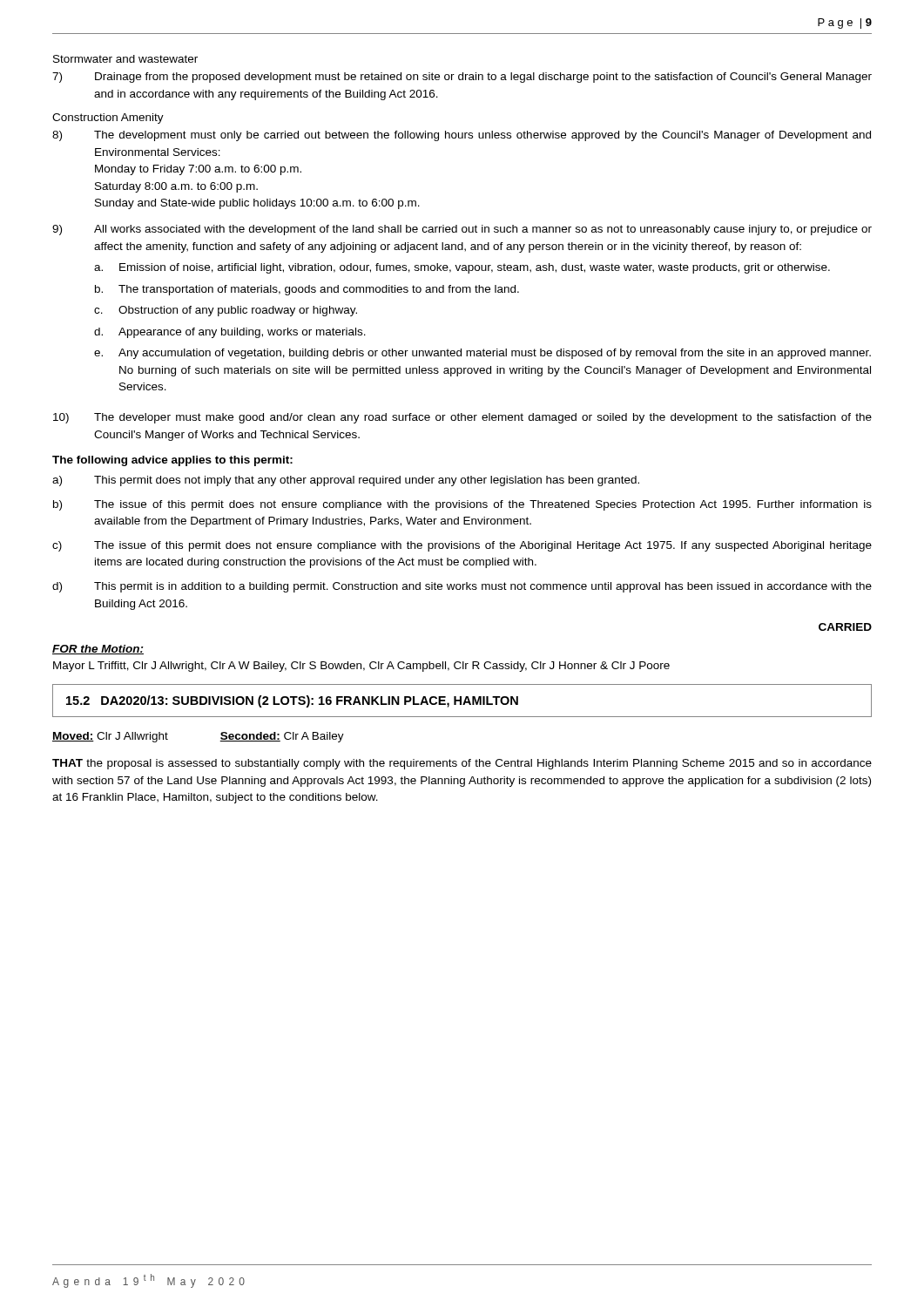Where does it say "Construction Amenity"?
The height and width of the screenshot is (1307, 924).
108,117
